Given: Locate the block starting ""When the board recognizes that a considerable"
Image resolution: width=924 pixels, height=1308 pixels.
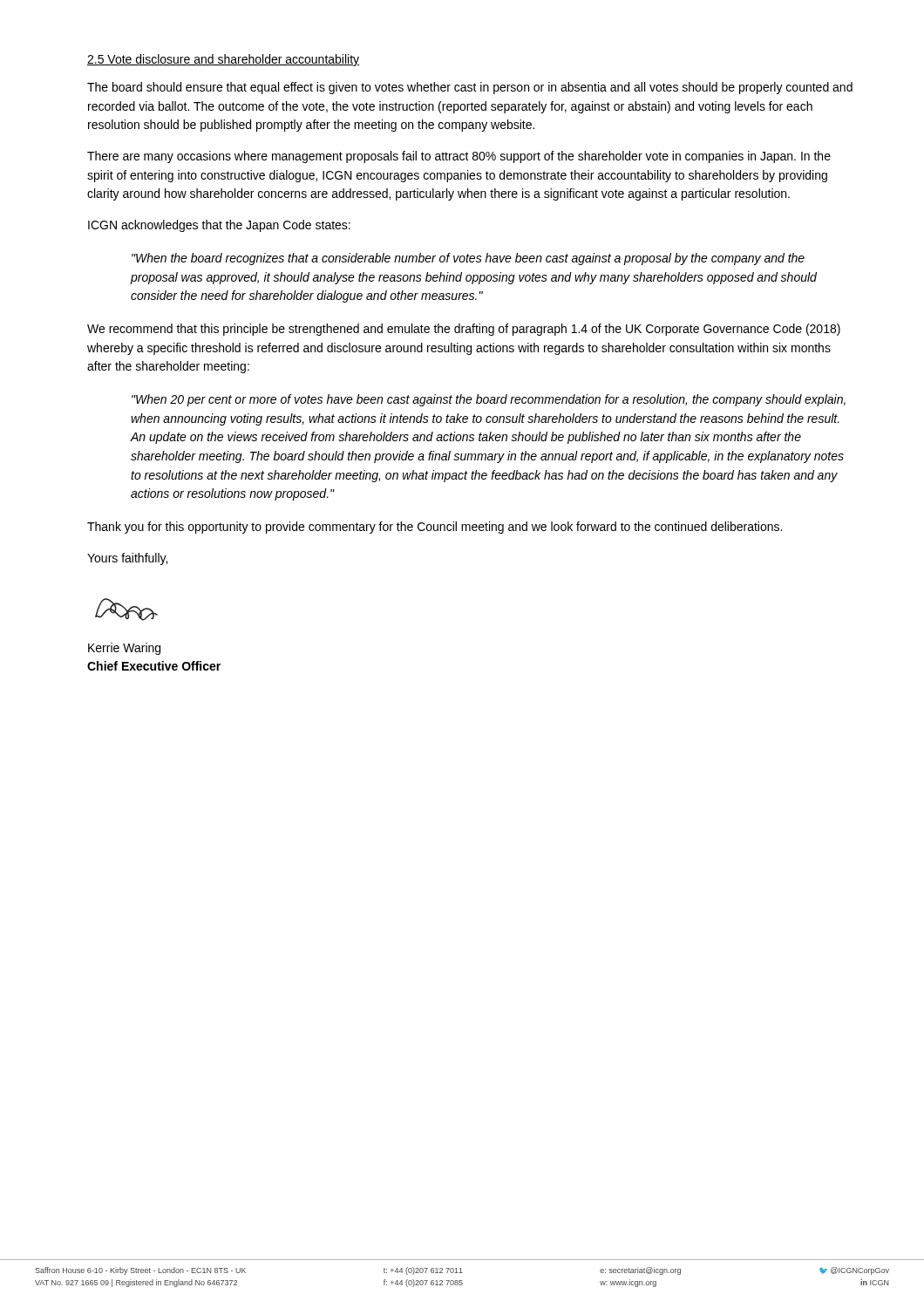Looking at the screenshot, I should click(474, 277).
